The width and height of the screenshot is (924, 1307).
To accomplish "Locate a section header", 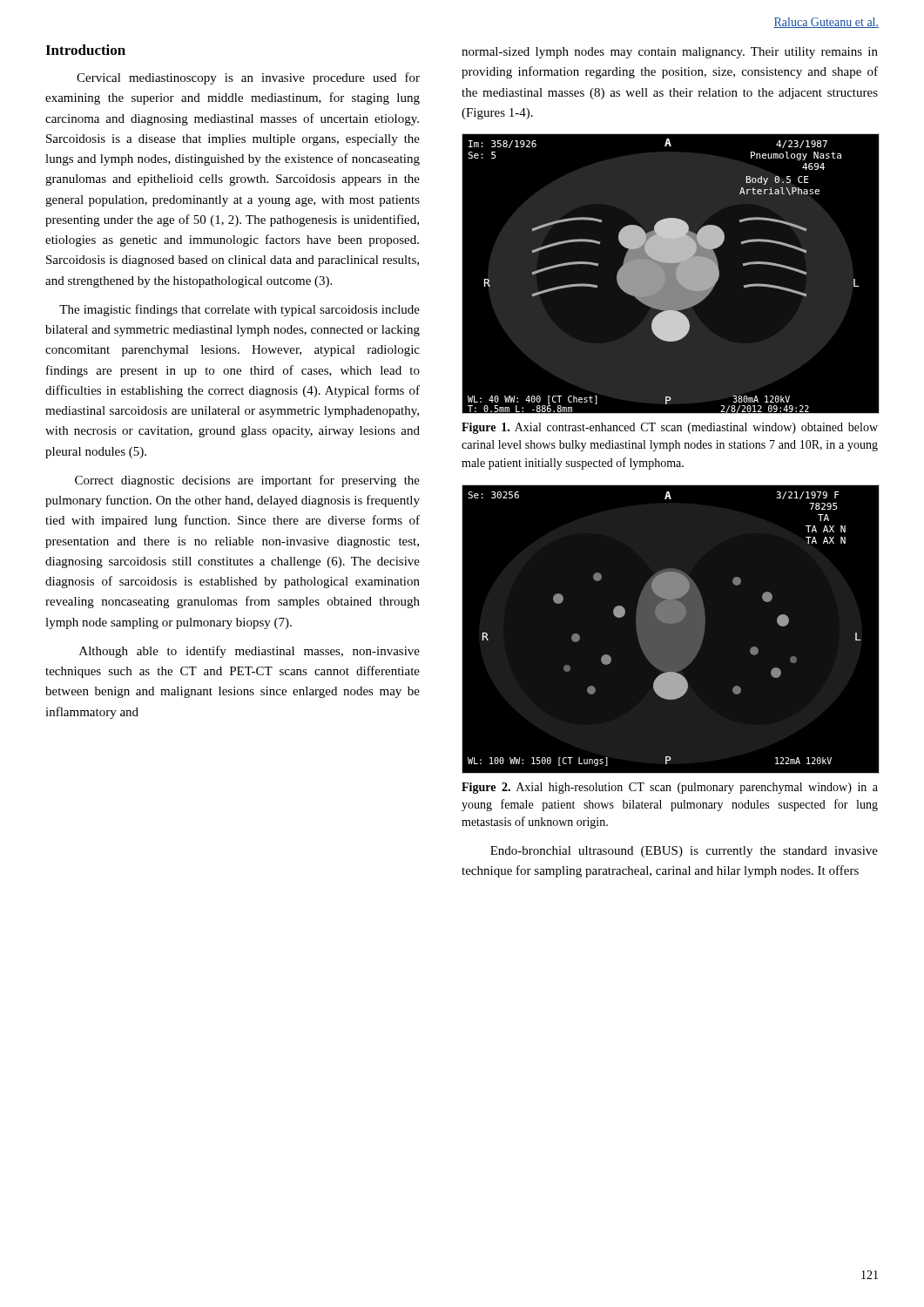I will tap(85, 50).
